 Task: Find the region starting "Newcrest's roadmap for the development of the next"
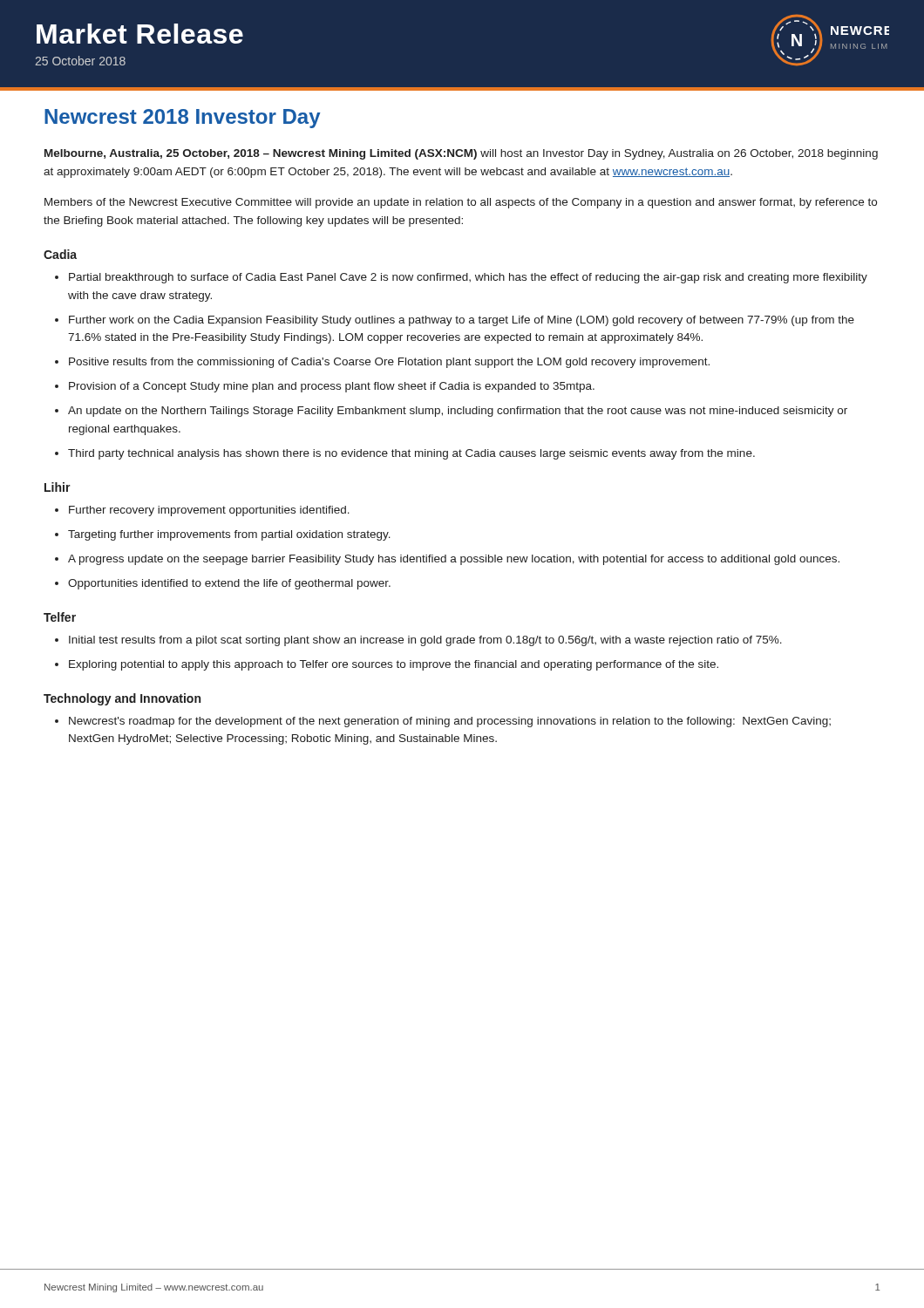point(450,729)
